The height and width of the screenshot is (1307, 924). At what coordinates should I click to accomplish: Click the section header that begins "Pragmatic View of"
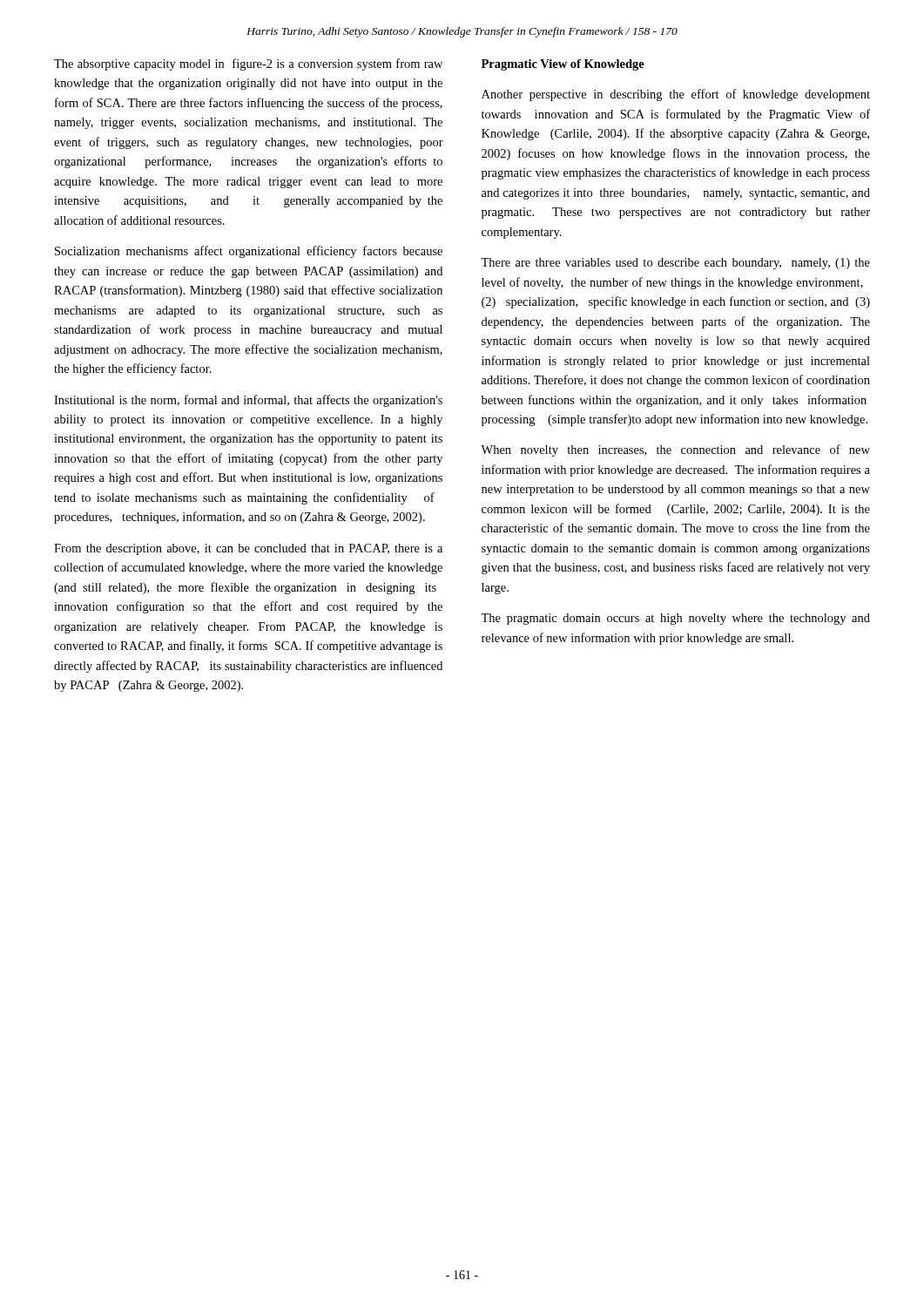pyautogui.click(x=563, y=65)
